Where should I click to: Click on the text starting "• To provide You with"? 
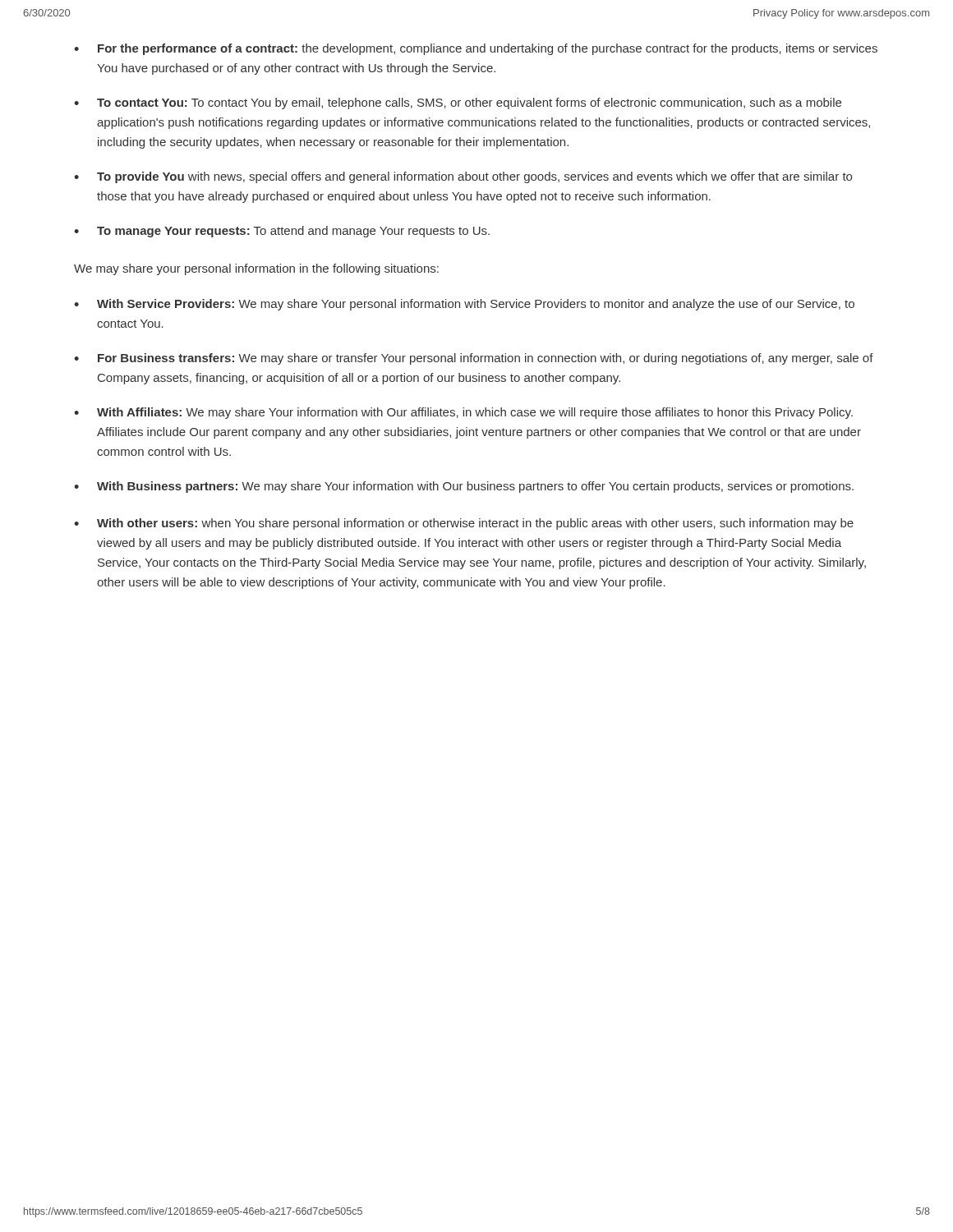click(476, 186)
